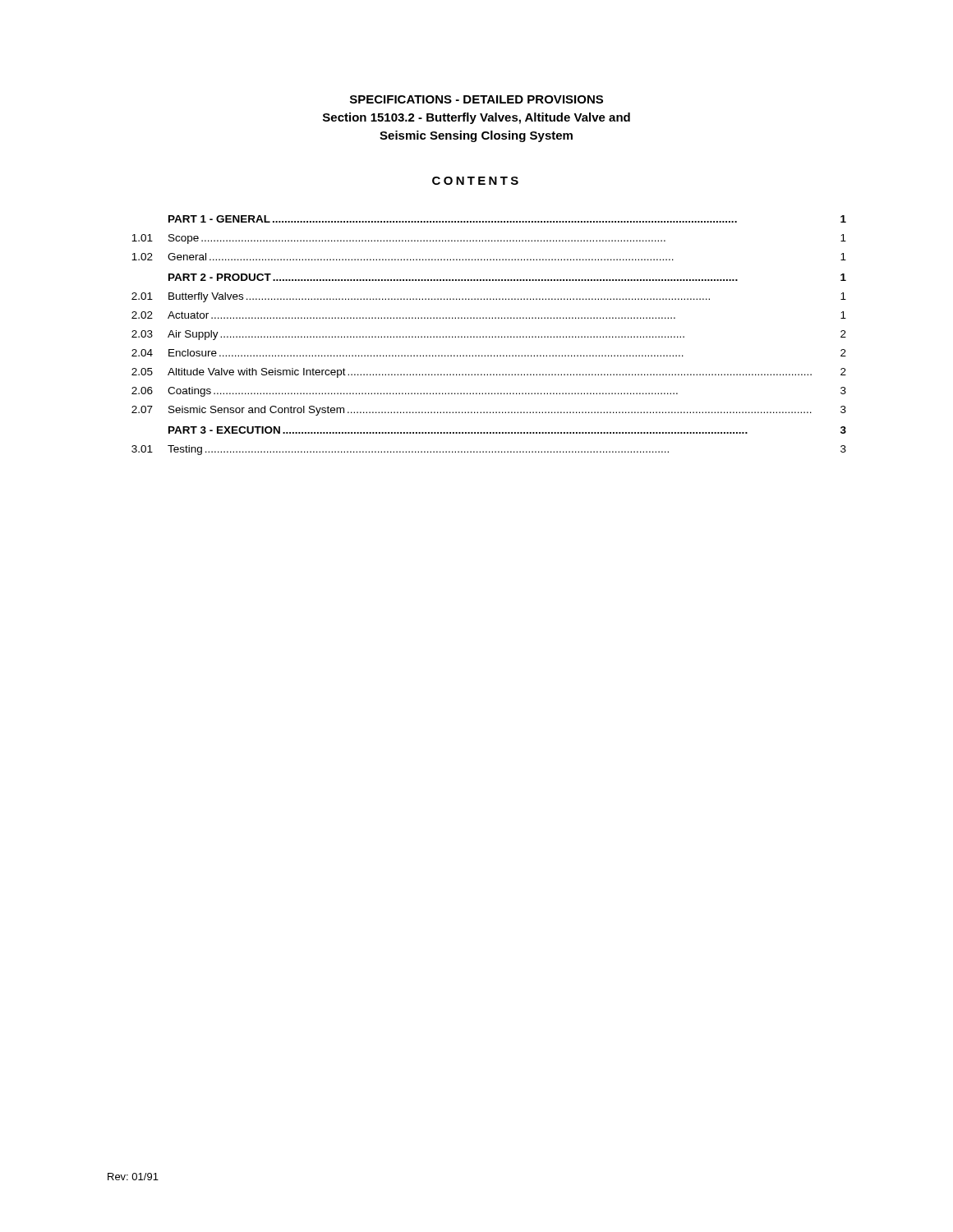
Task: Locate the list item that says "2.06 Coatings 3"
Action: tap(476, 391)
